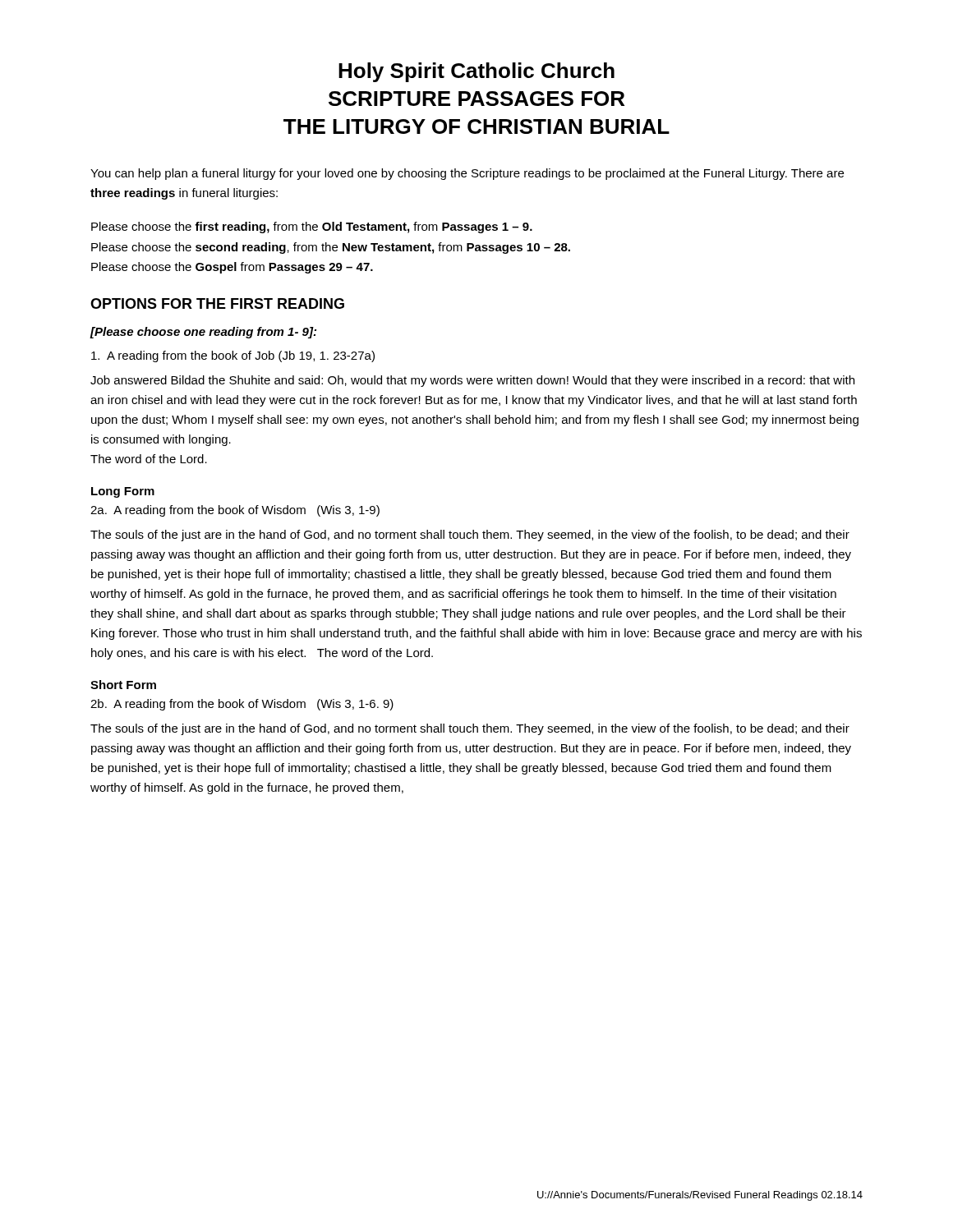This screenshot has height=1232, width=953.
Task: Locate the section header containing "Short Form"
Action: point(124,685)
